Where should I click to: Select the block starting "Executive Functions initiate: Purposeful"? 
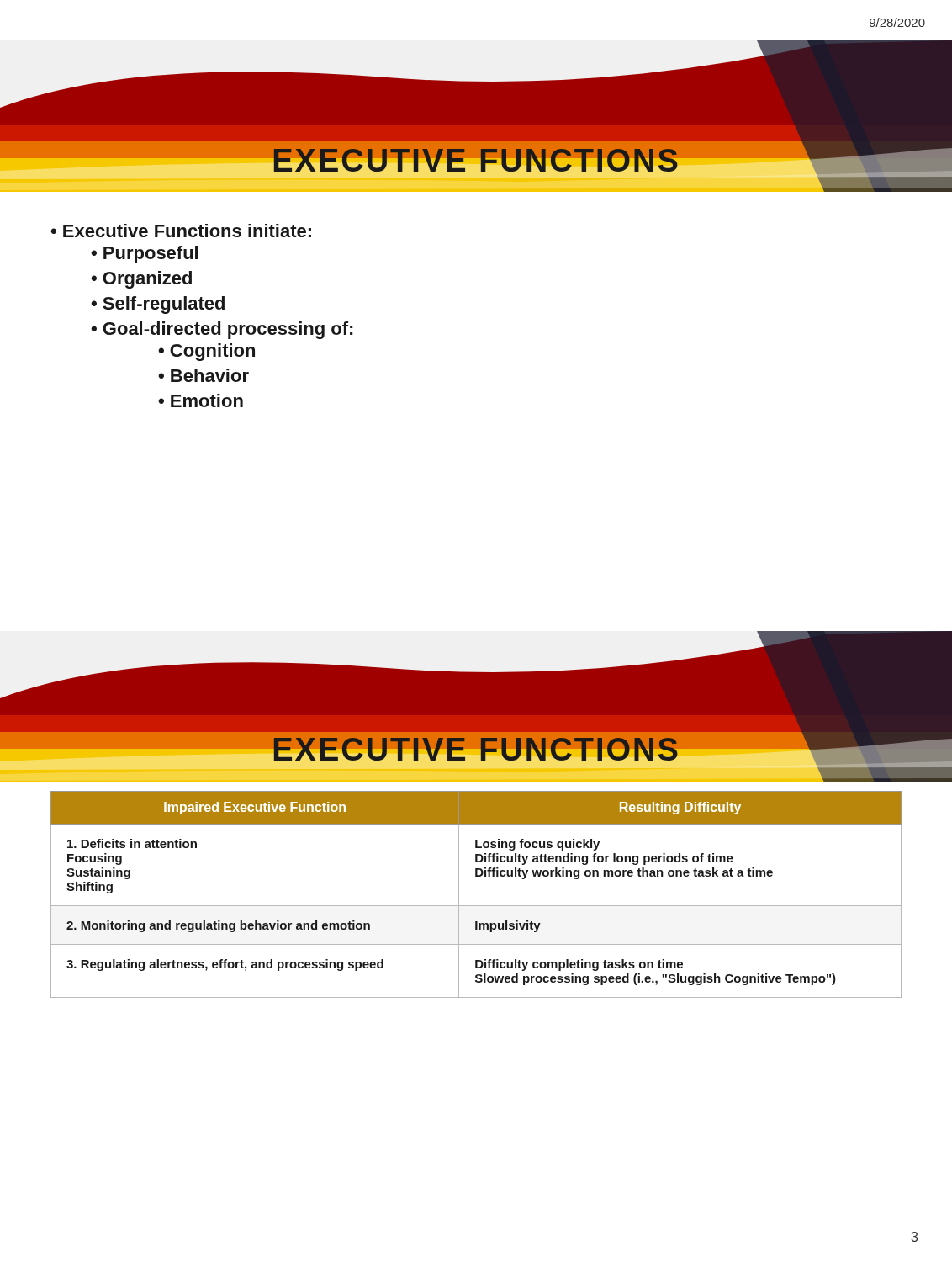181,231
